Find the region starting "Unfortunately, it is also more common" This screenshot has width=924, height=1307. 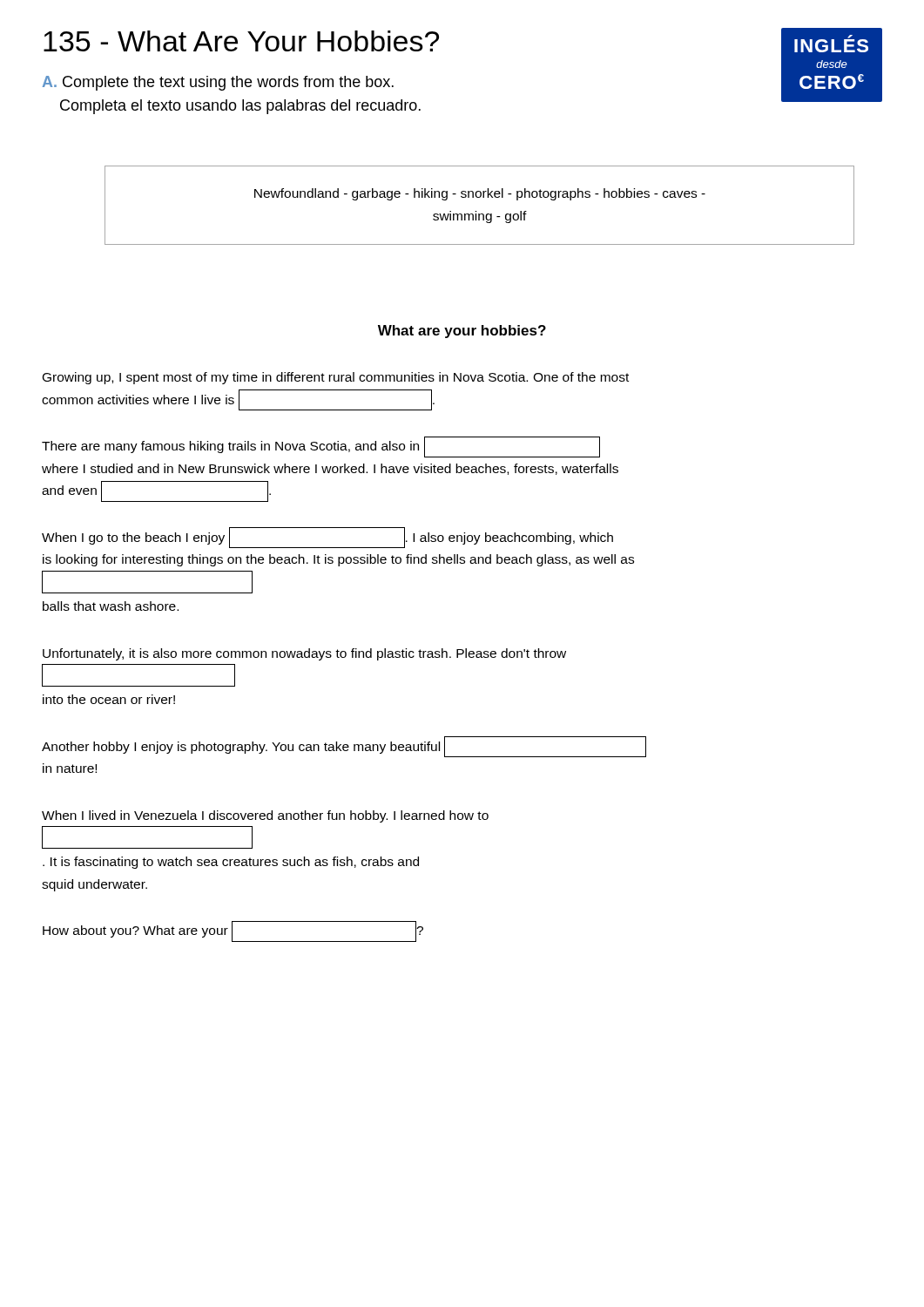(304, 654)
